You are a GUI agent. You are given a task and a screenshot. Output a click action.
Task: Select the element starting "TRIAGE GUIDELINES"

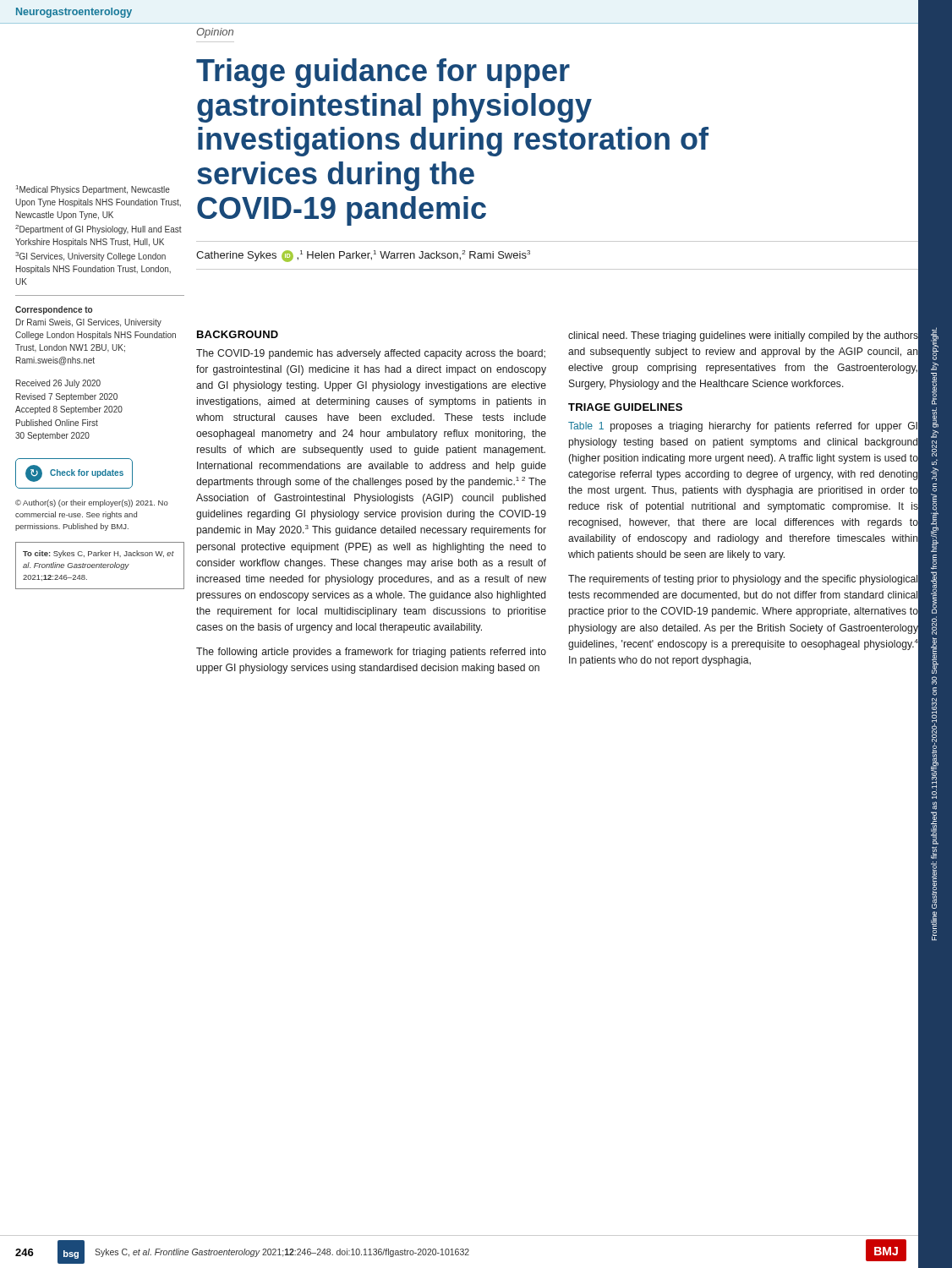(x=625, y=407)
